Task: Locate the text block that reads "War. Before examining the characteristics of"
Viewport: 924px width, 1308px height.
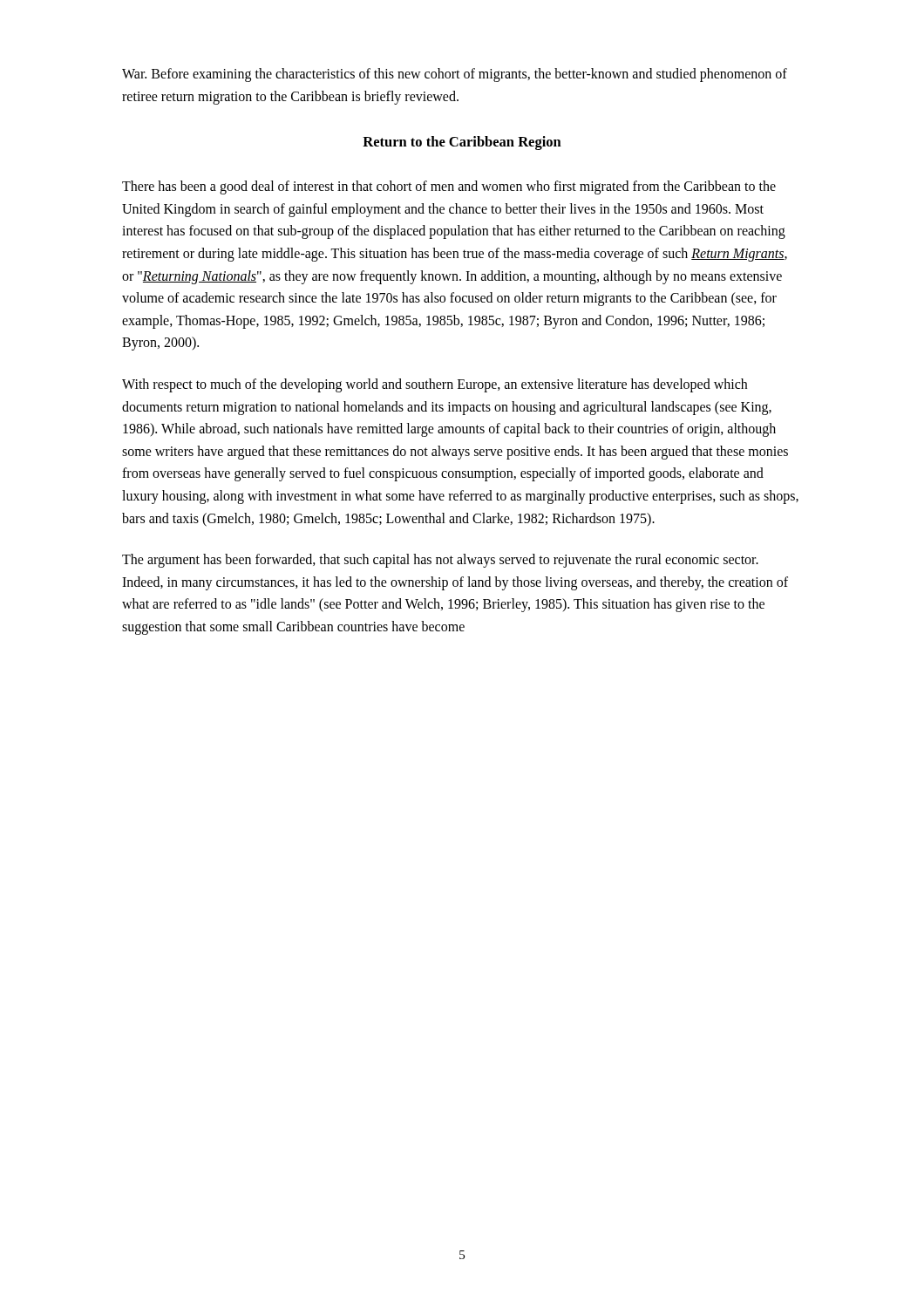Action: 454,85
